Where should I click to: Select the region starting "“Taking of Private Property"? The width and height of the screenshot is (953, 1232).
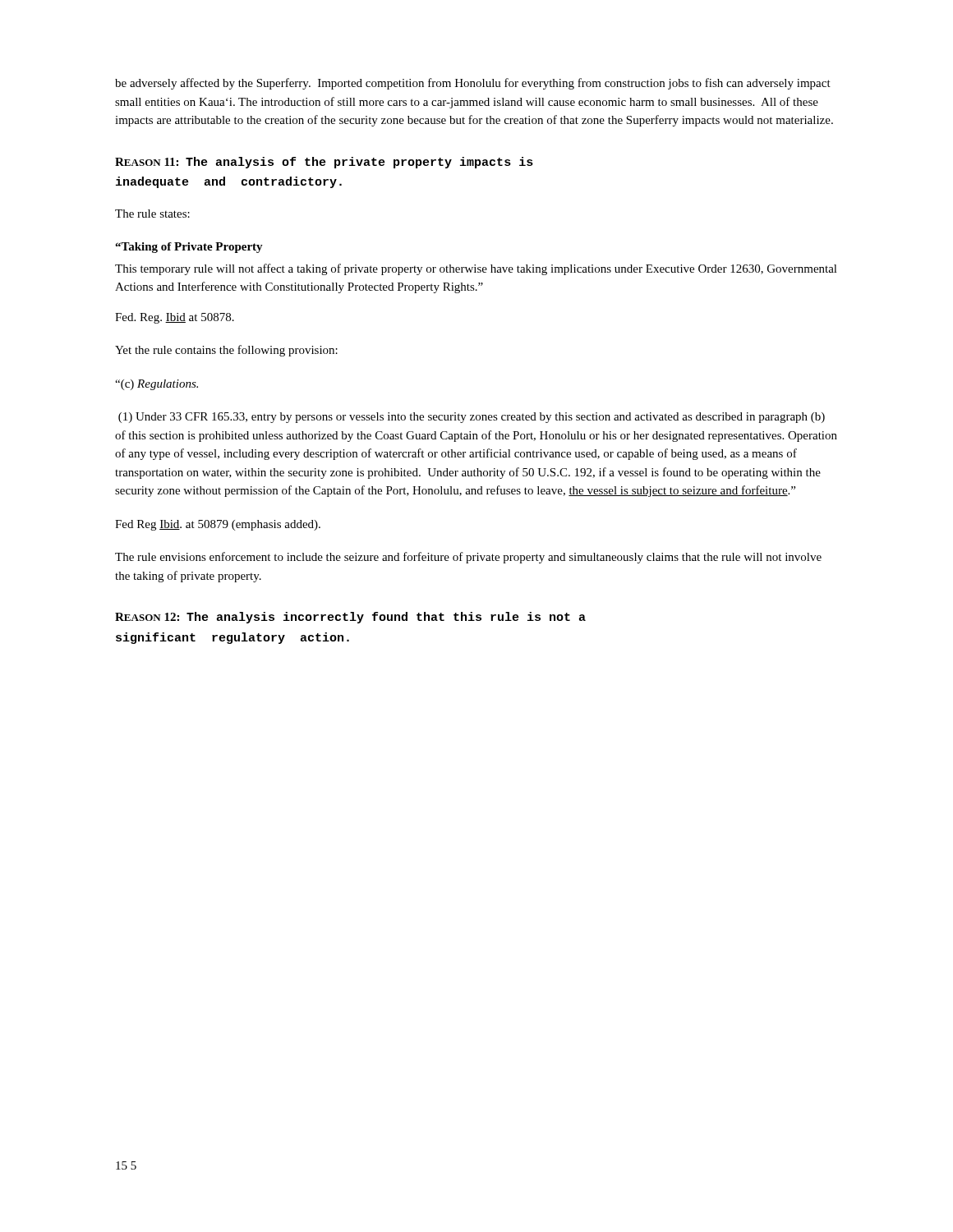(x=189, y=246)
